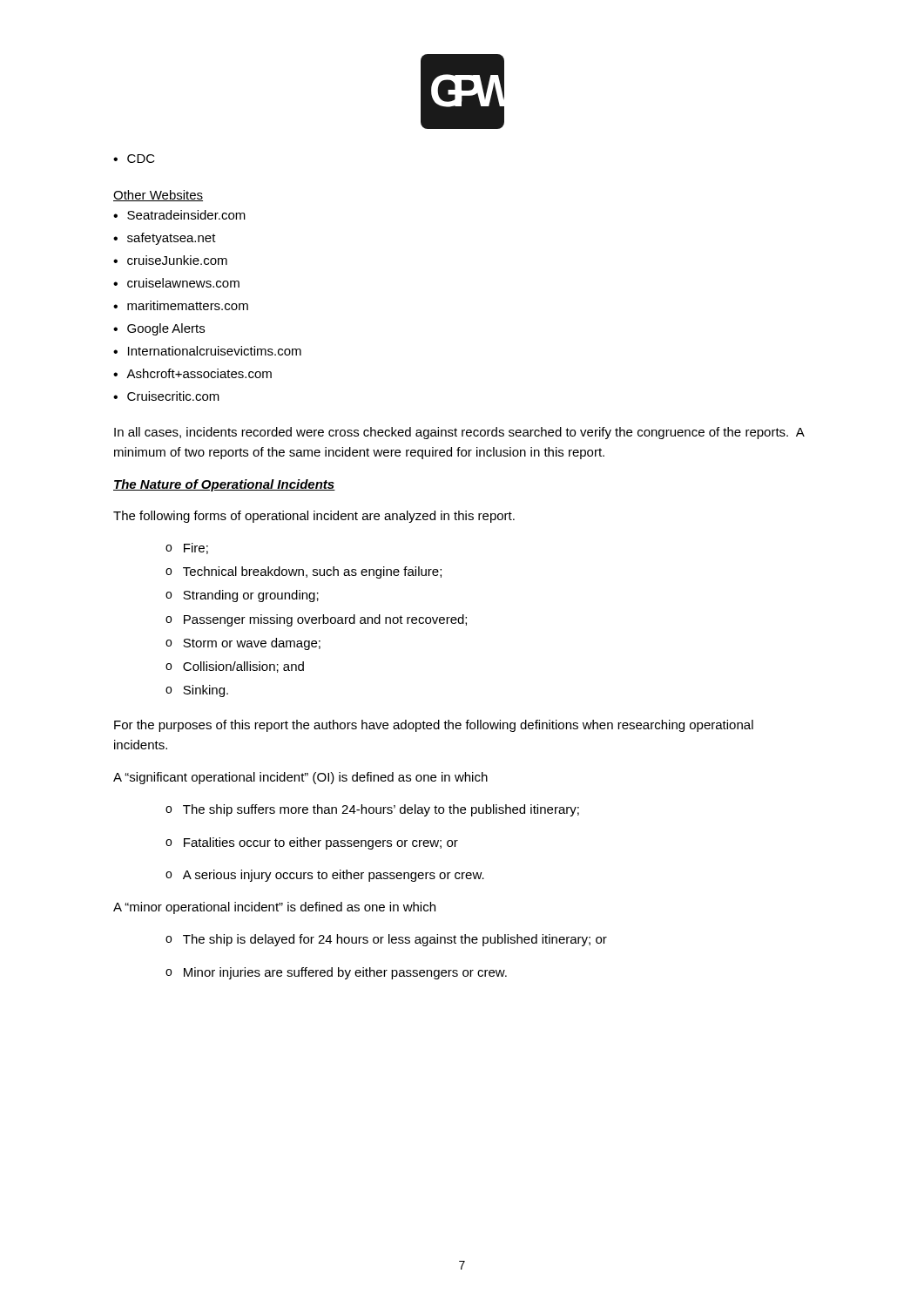Navigate to the text block starting "o The ship suffers"
This screenshot has height=1307, width=924.
(373, 809)
